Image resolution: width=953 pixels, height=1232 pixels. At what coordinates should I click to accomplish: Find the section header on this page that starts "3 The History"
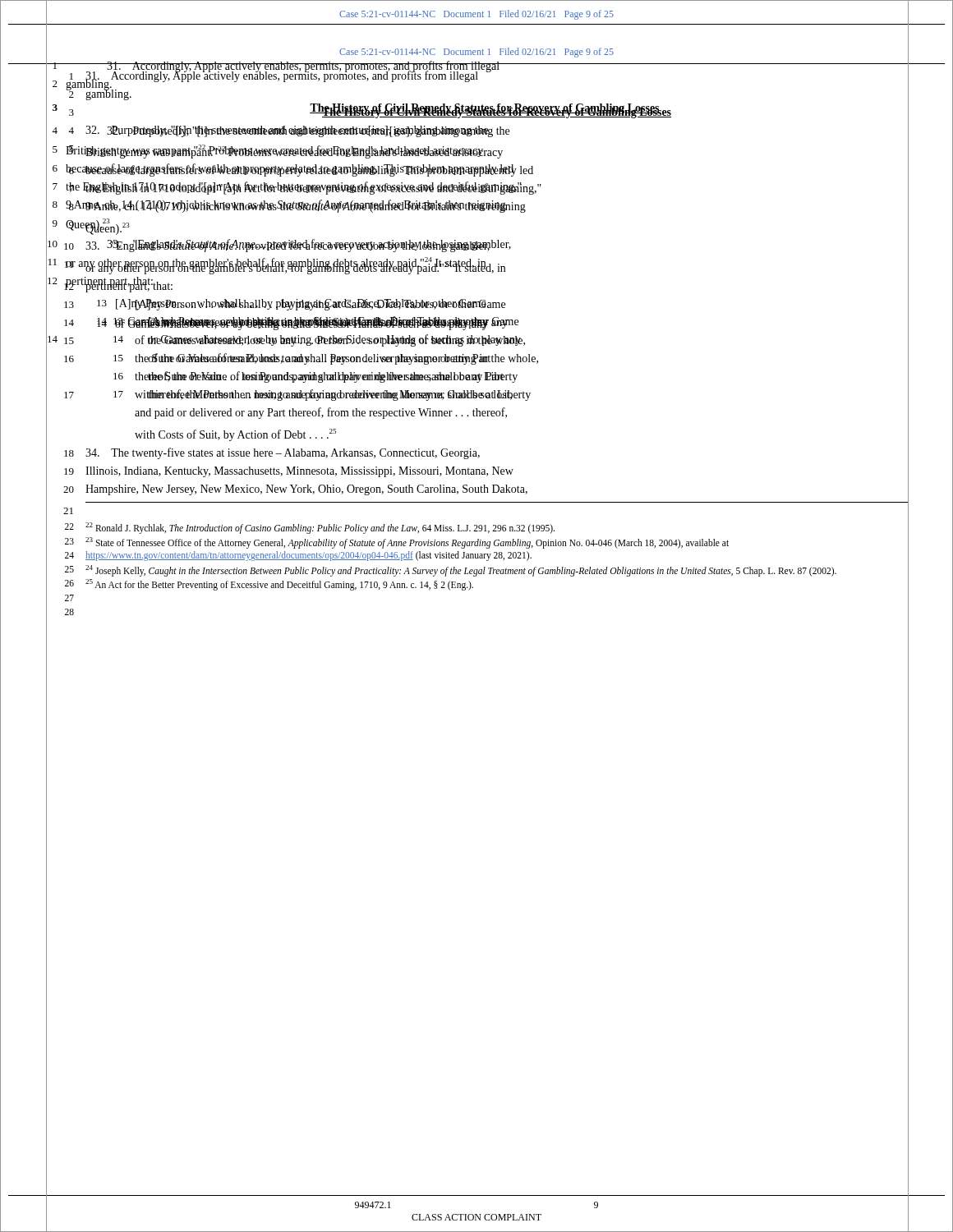(363, 108)
